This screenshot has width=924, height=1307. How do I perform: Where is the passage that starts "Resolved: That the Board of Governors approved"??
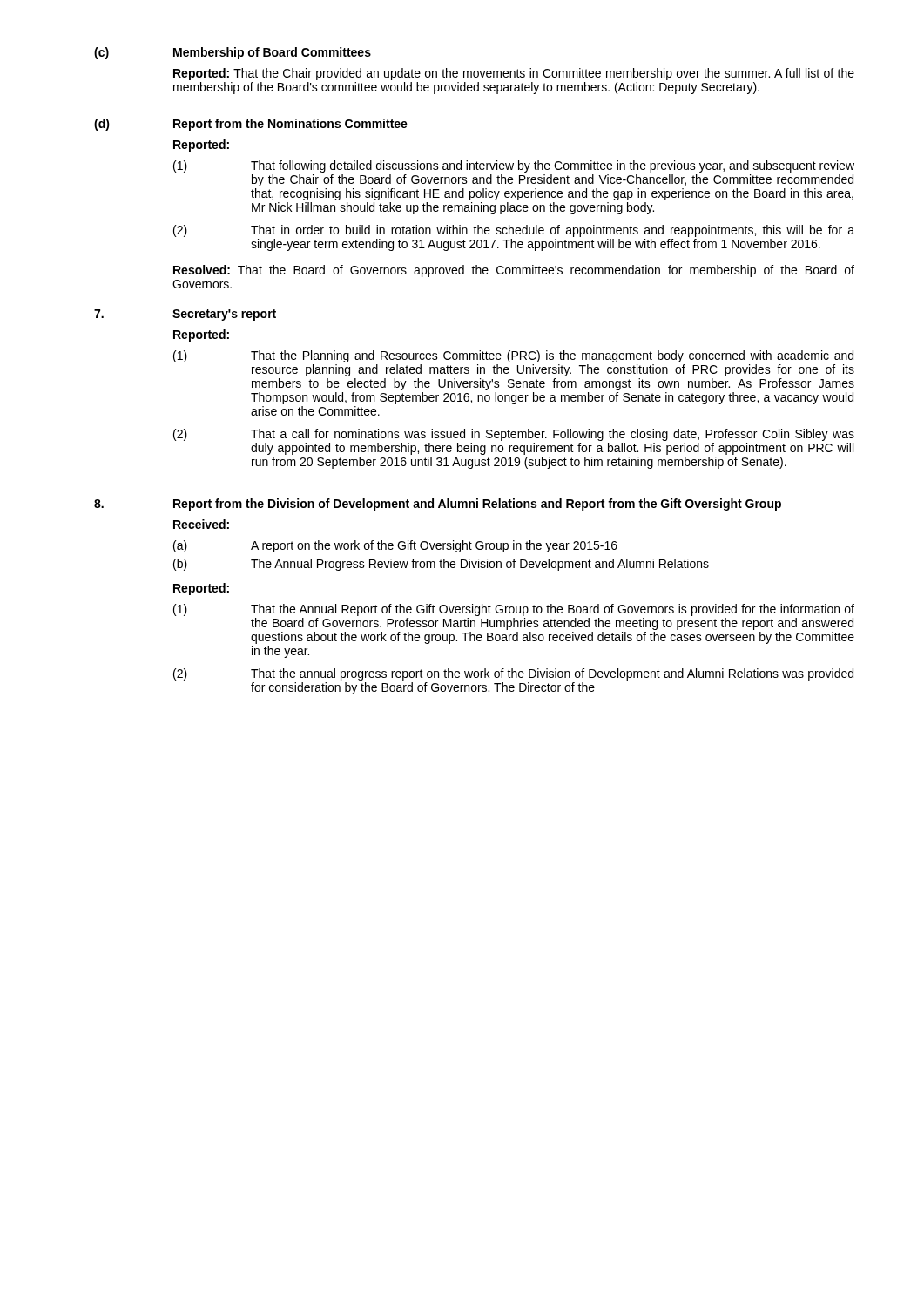coord(513,277)
